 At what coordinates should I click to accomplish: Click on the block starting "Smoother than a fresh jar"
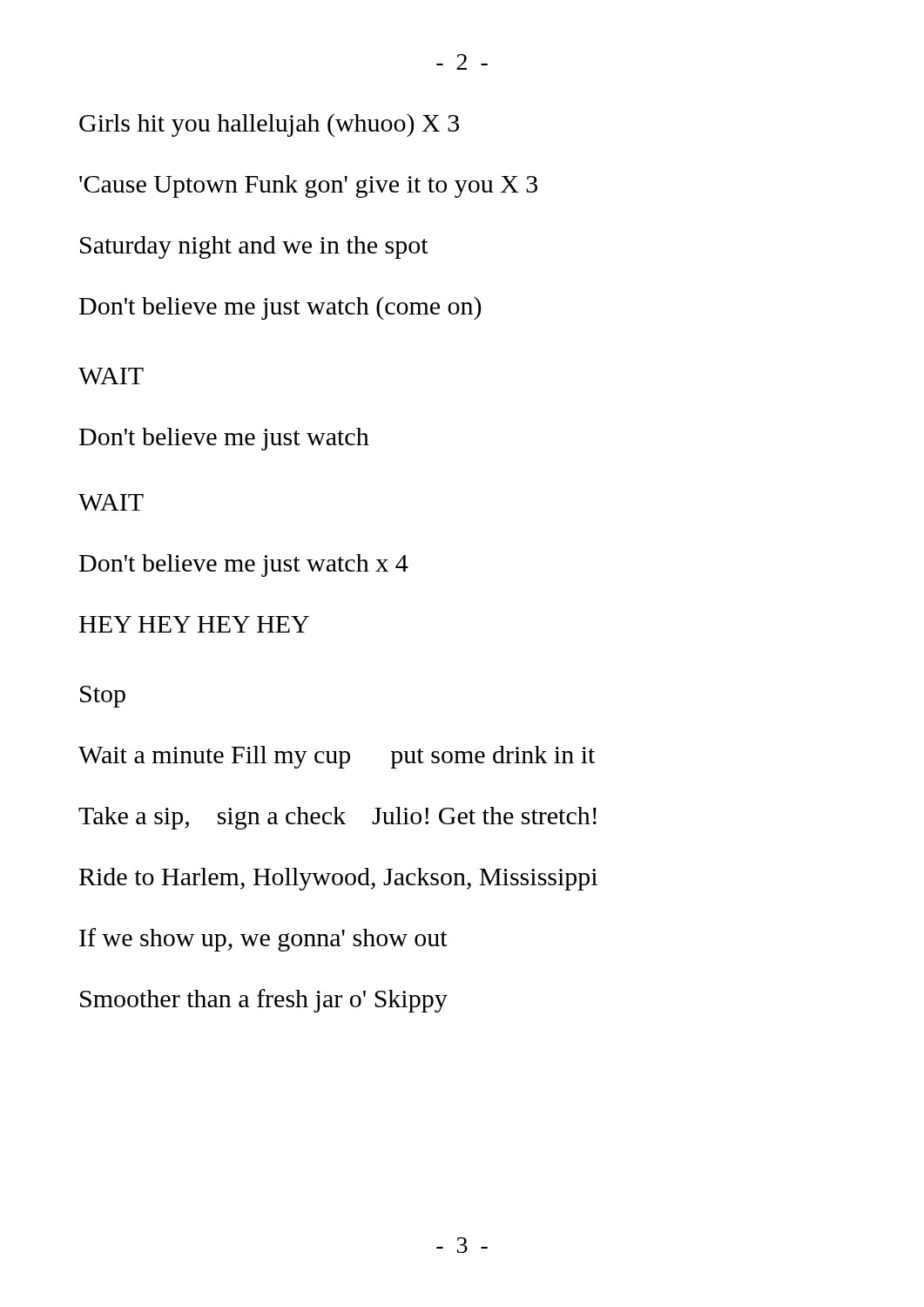pyautogui.click(x=263, y=998)
